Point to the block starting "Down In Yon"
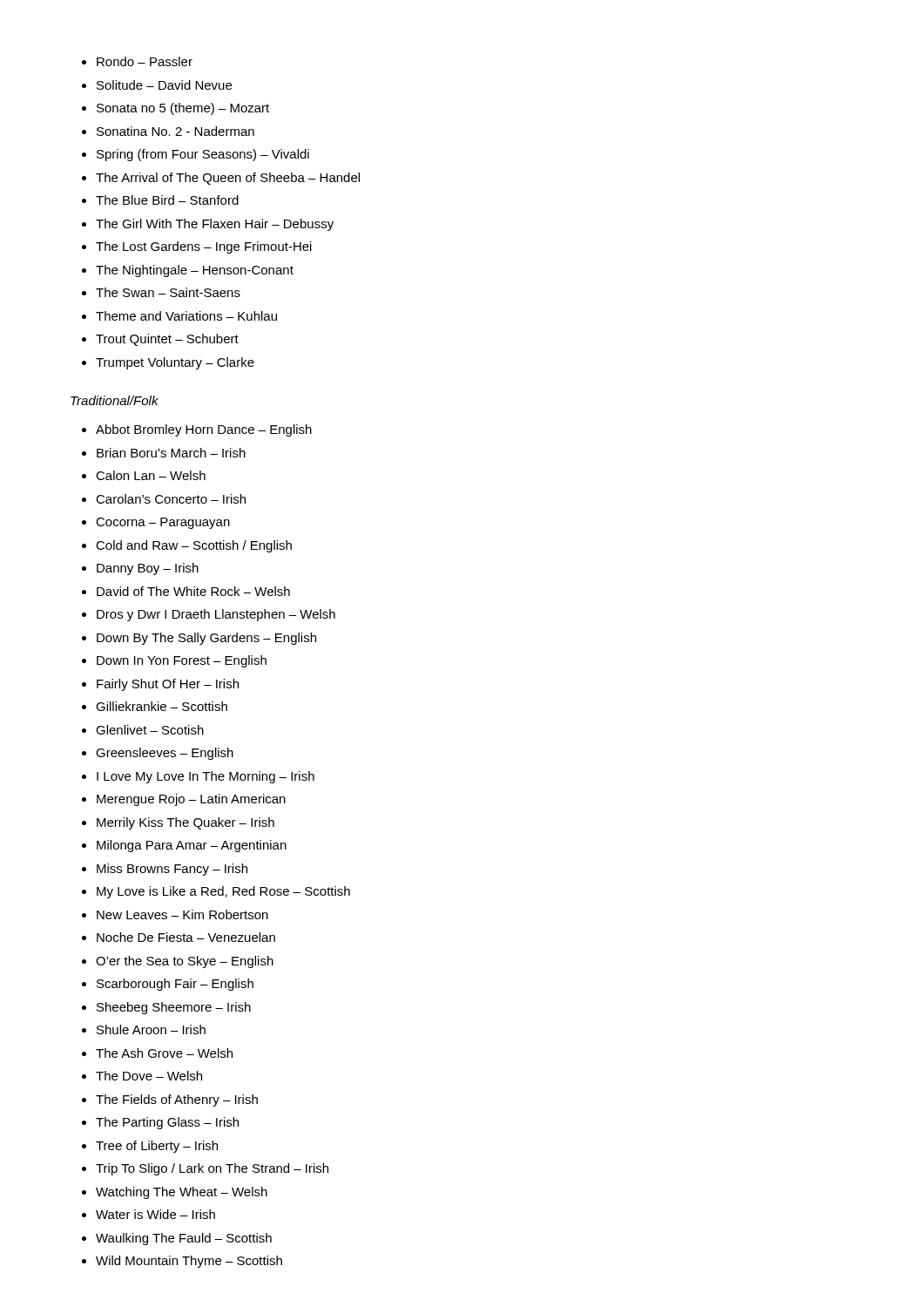This screenshot has height=1307, width=924. pos(182,661)
